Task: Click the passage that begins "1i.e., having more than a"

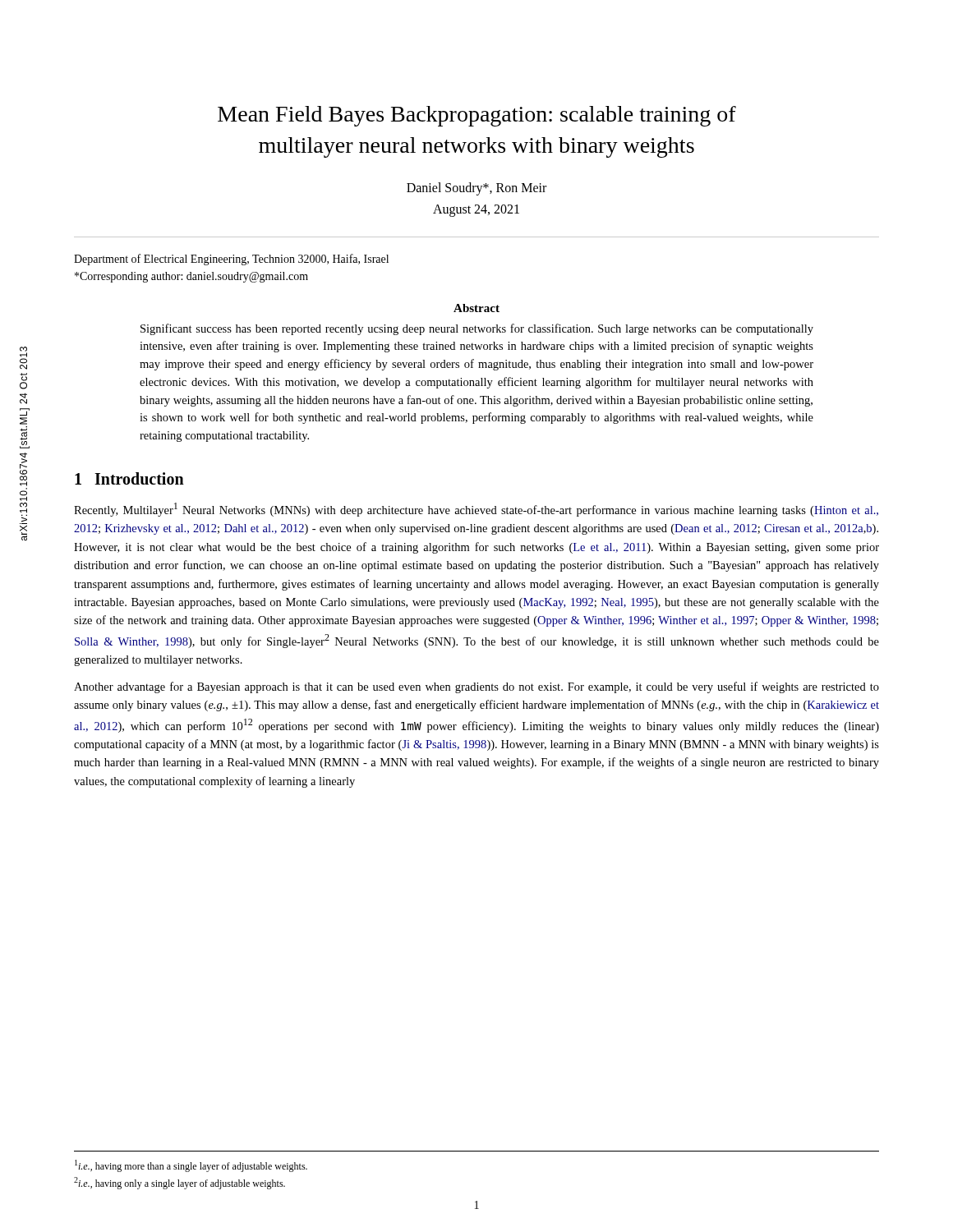Action: tap(191, 1165)
